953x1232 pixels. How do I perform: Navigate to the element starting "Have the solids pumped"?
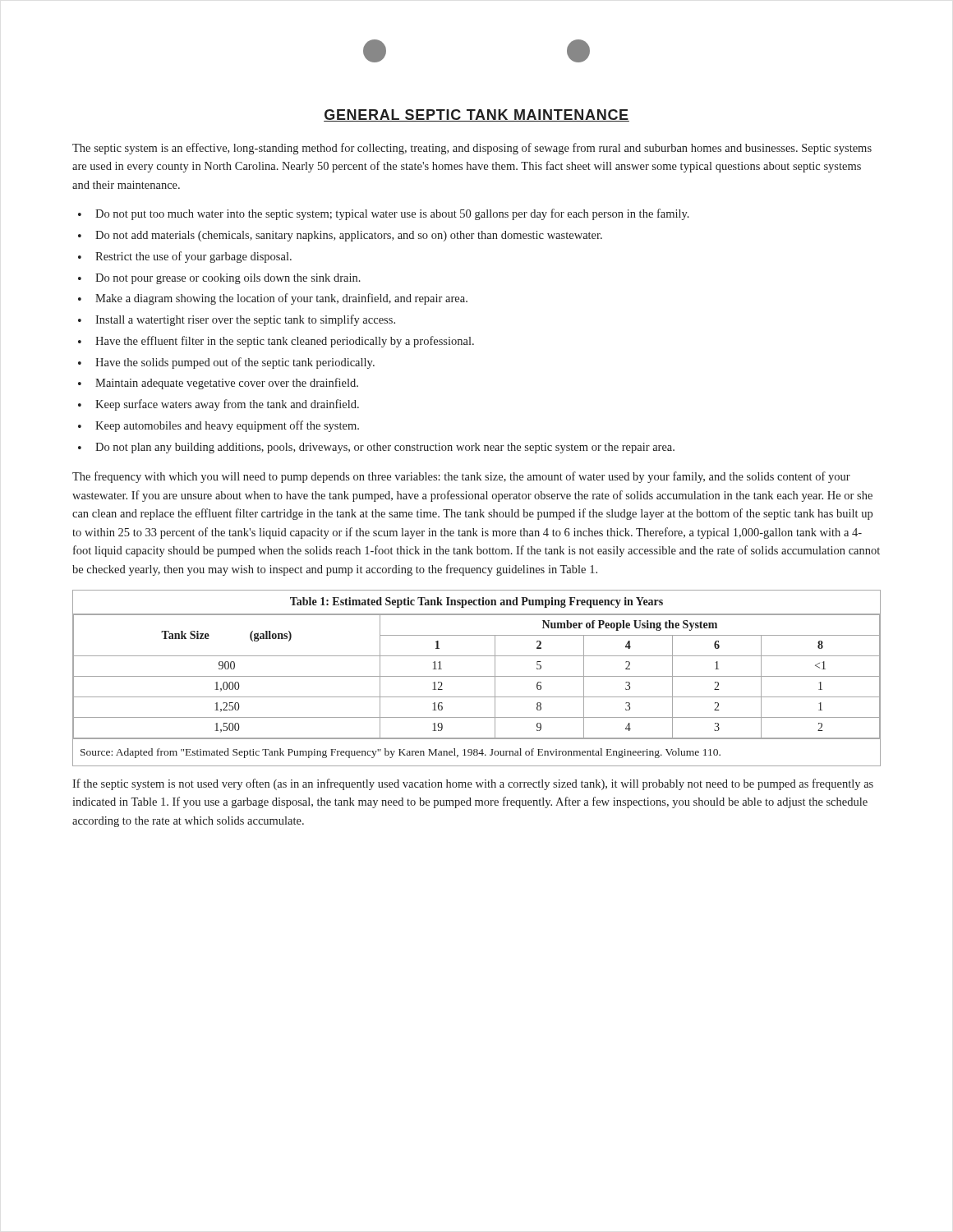pyautogui.click(x=235, y=362)
